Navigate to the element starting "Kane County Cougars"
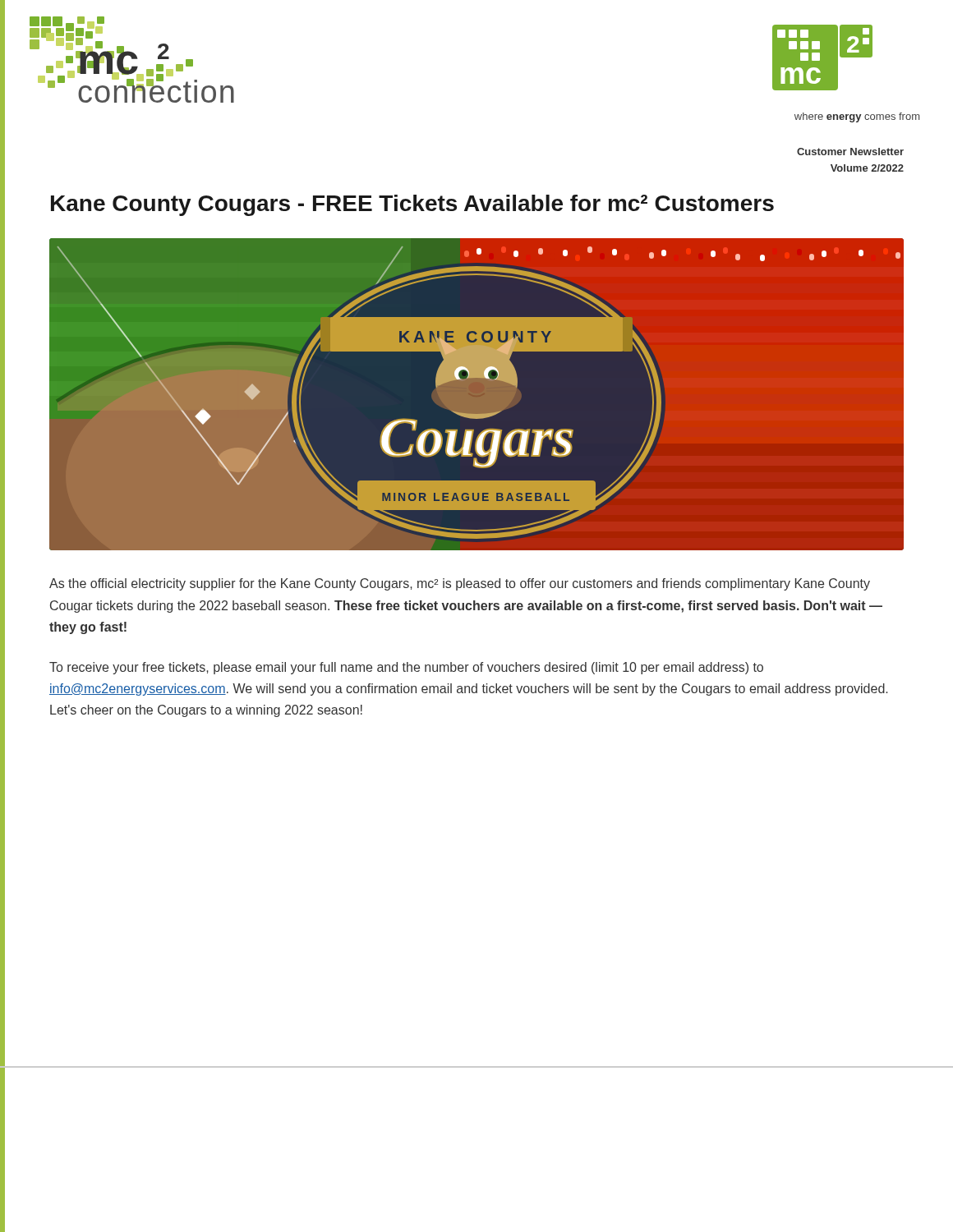 pyautogui.click(x=412, y=203)
